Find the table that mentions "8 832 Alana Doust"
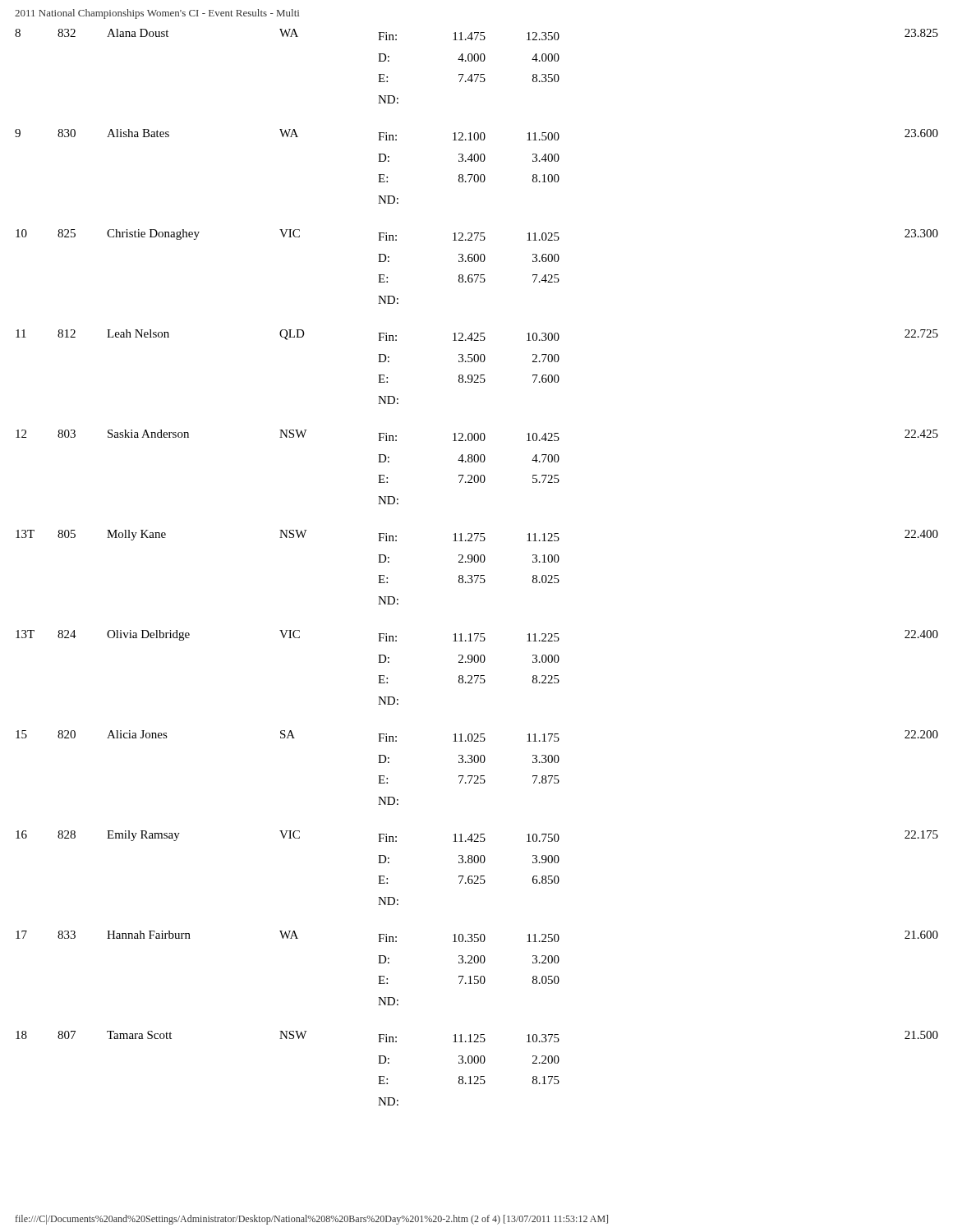This screenshot has height=1232, width=953. (476, 568)
